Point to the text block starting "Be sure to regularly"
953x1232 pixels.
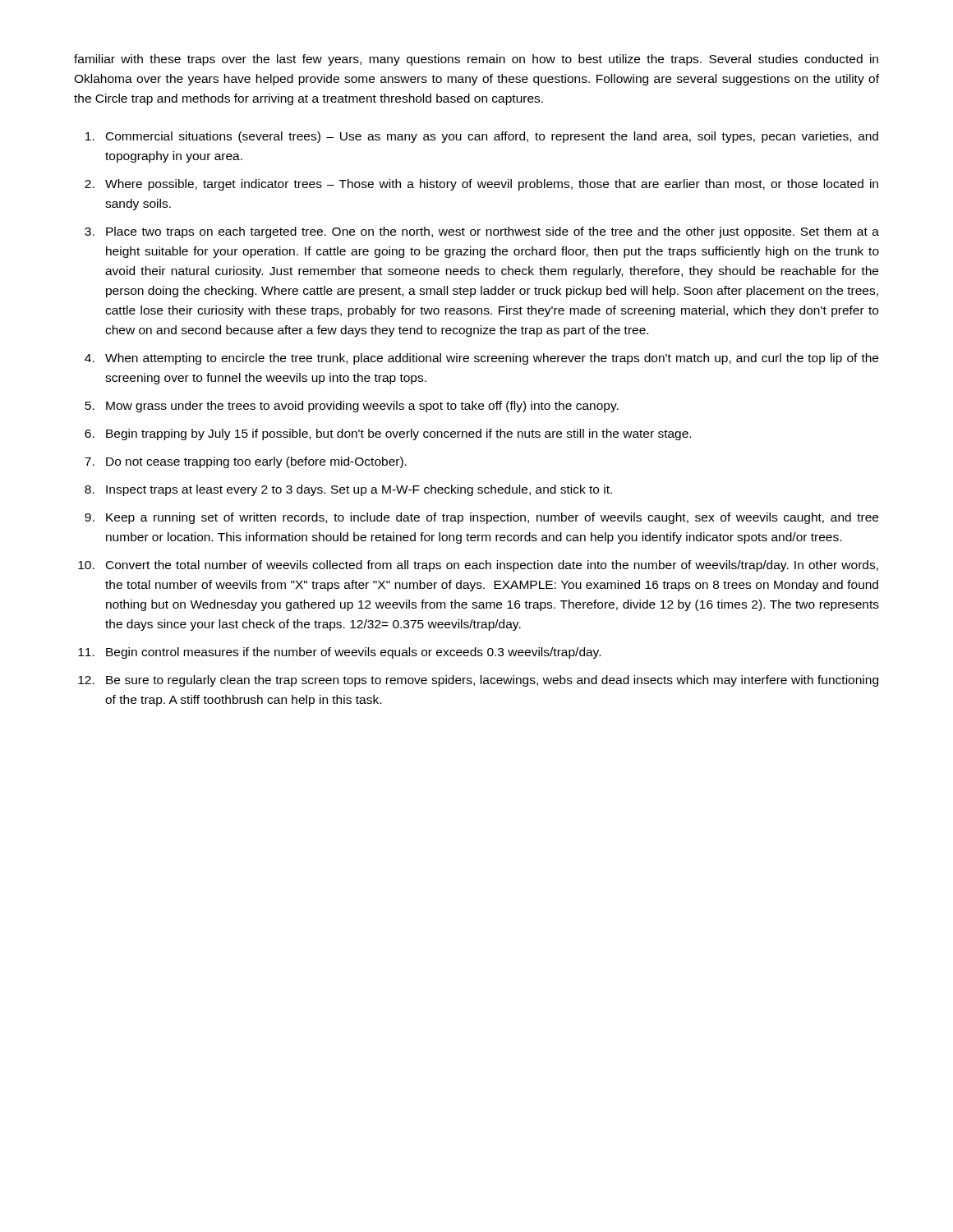pyautogui.click(x=492, y=690)
